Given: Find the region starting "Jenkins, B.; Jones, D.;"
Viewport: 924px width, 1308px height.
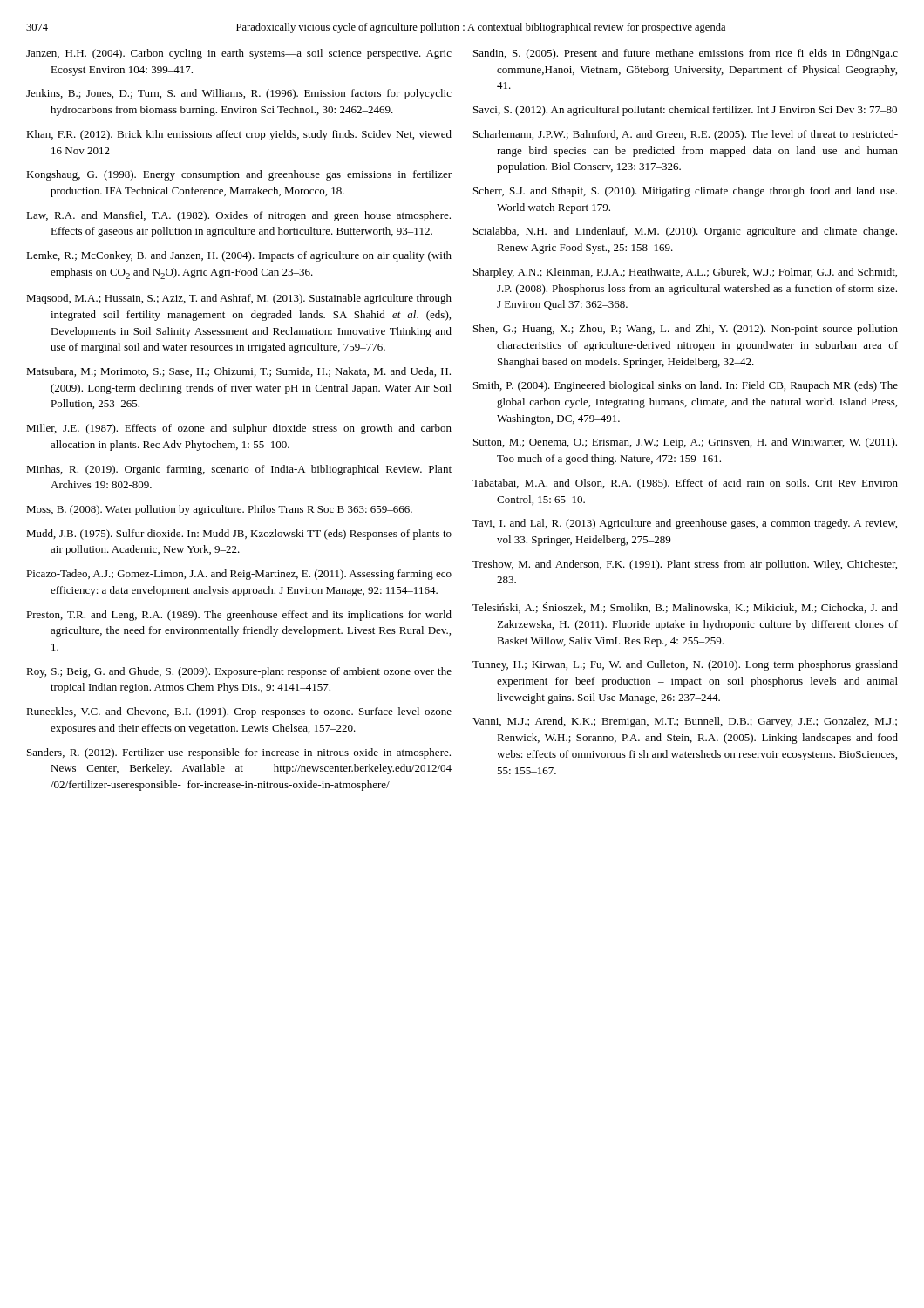Looking at the screenshot, I should (x=239, y=101).
